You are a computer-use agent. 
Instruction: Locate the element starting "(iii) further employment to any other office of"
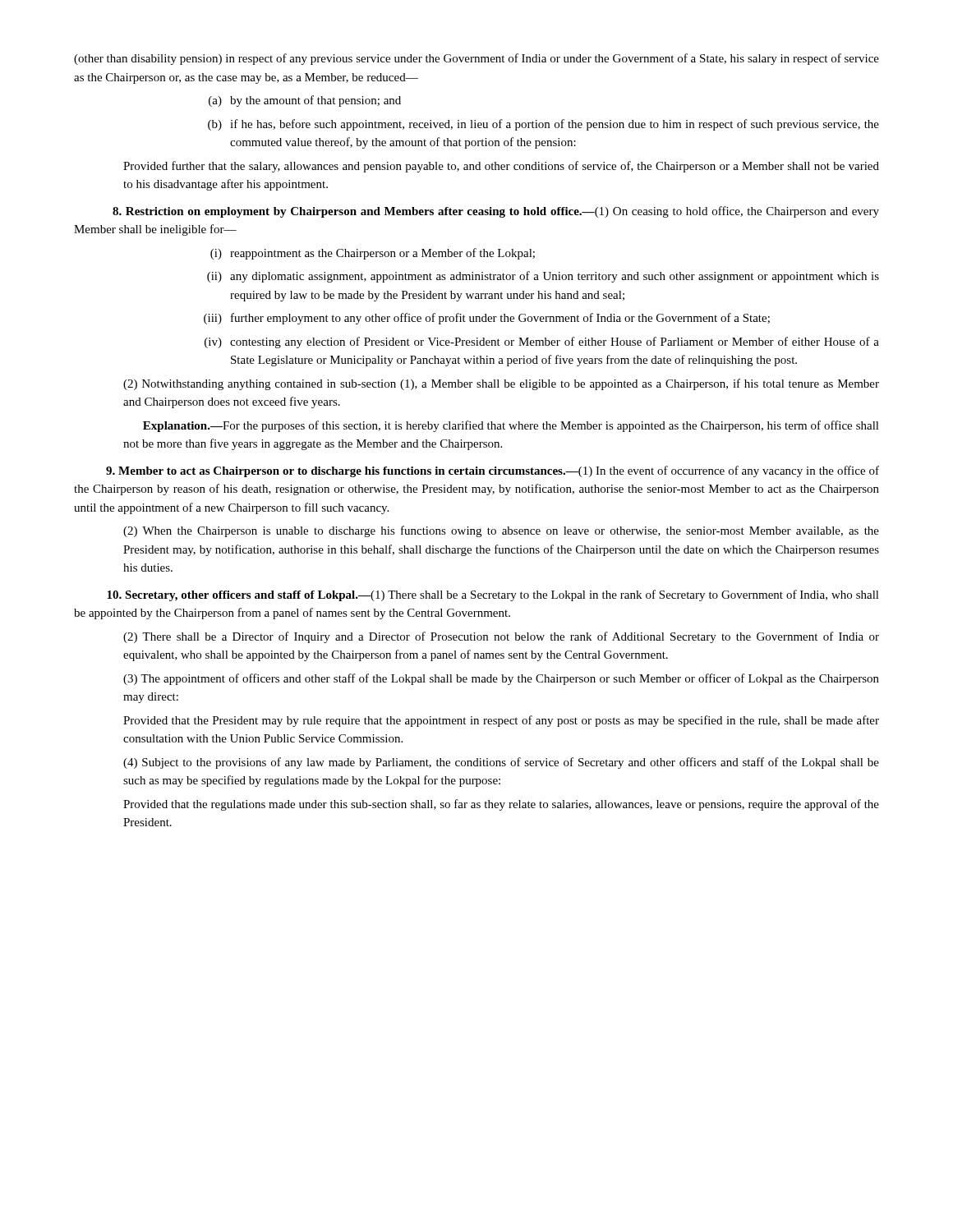tap(526, 318)
